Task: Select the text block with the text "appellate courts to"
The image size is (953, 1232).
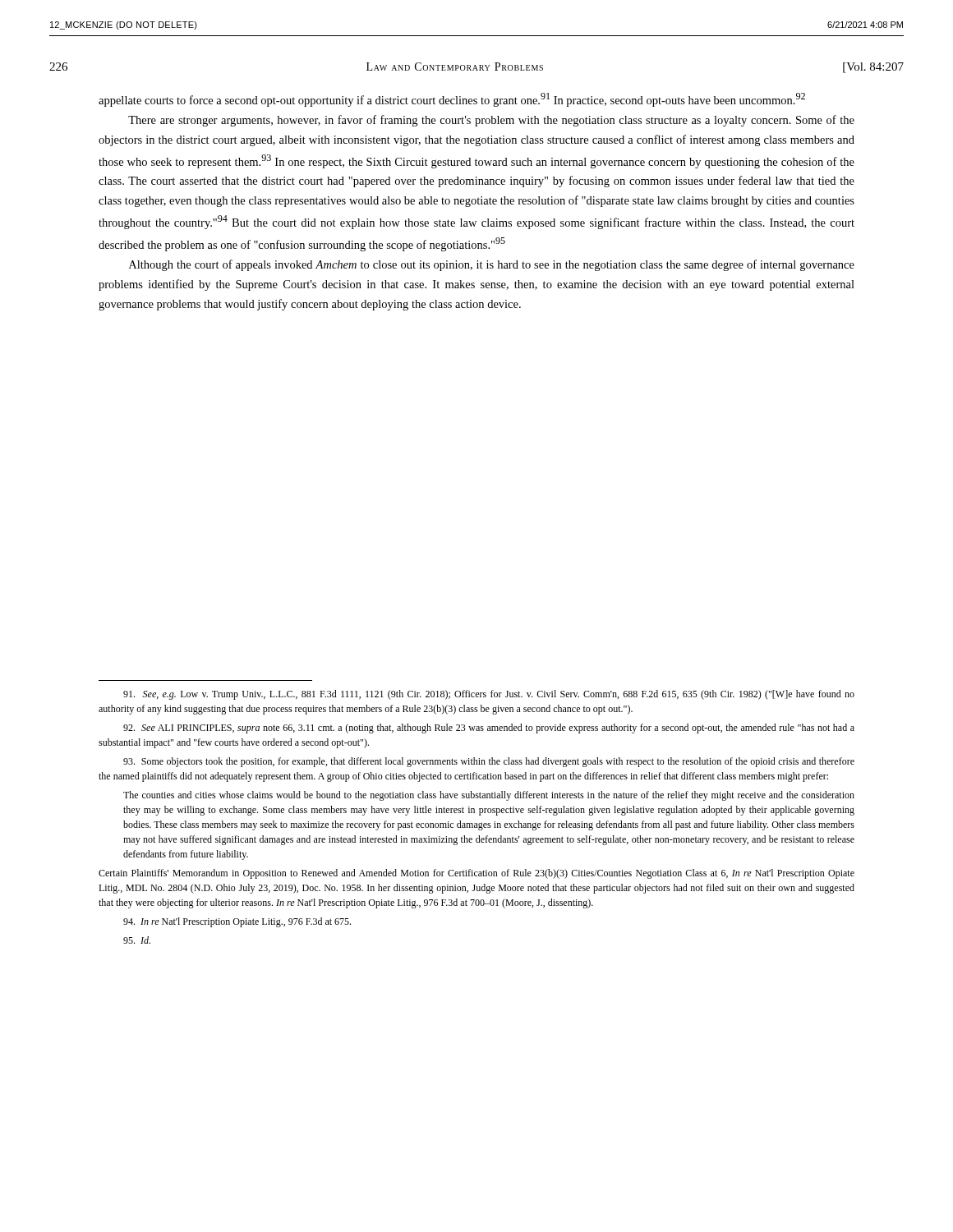Action: [x=476, y=201]
